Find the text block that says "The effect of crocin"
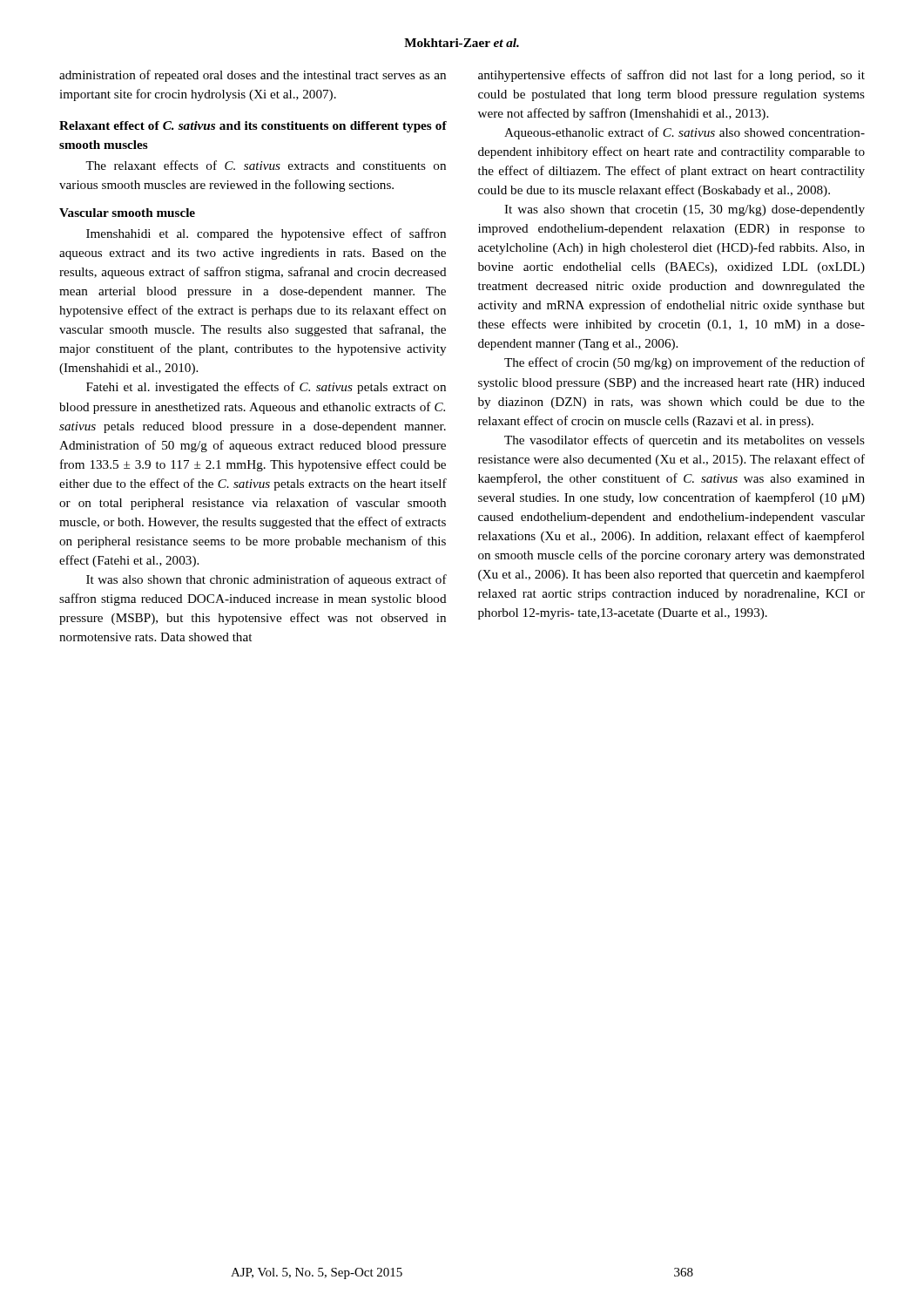The height and width of the screenshot is (1307, 924). [671, 392]
